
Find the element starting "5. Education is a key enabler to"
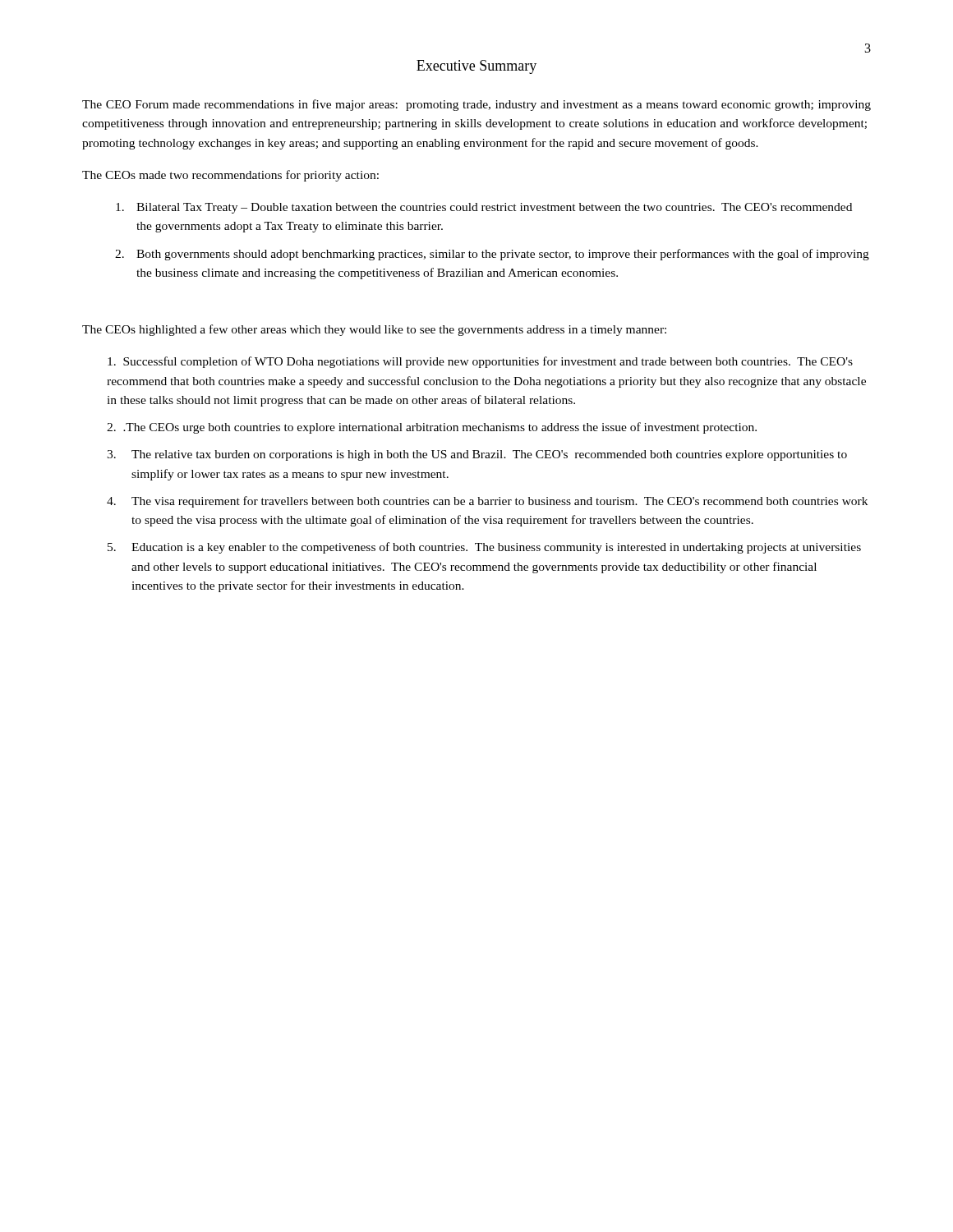point(489,566)
